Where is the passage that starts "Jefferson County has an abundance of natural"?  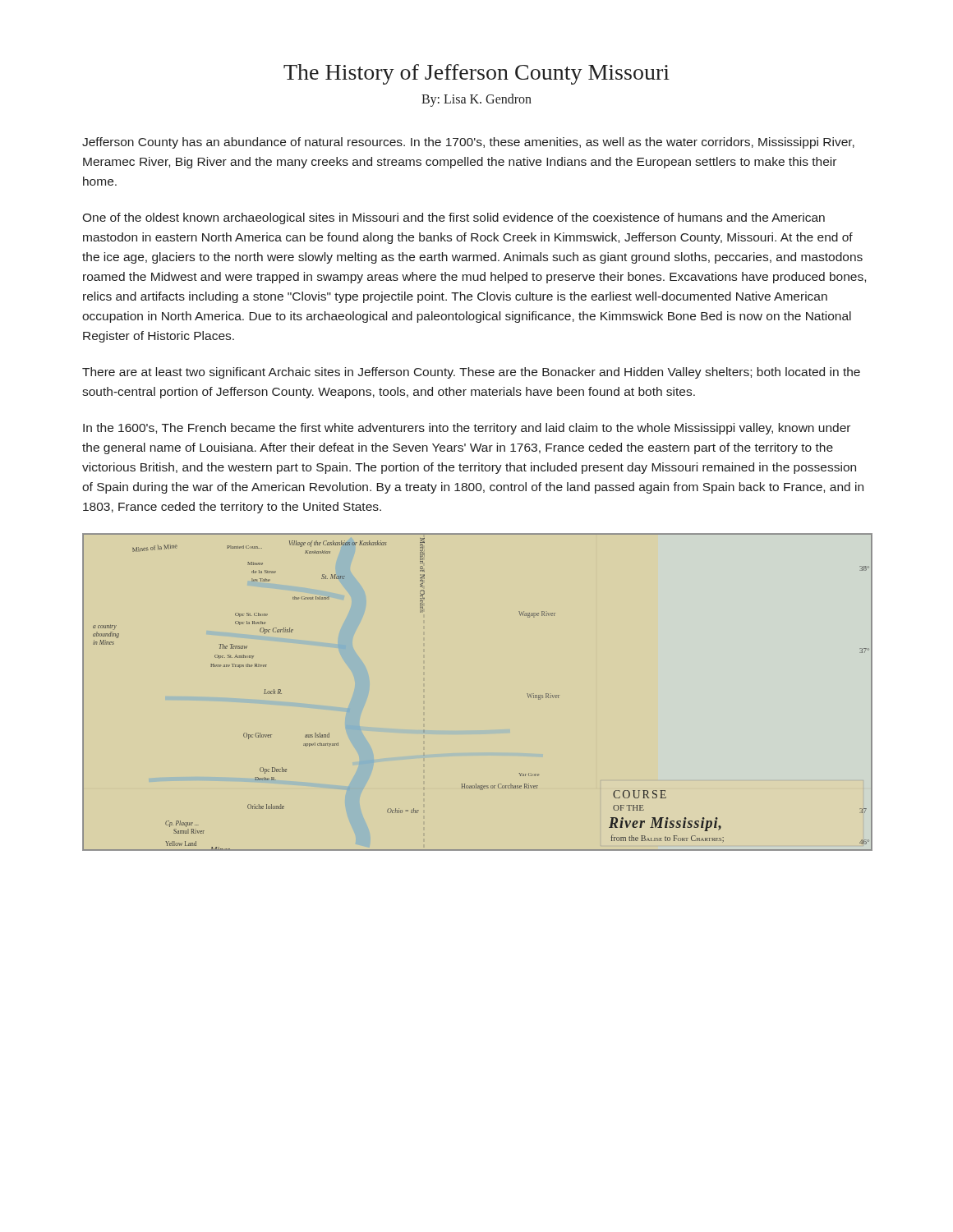469,161
